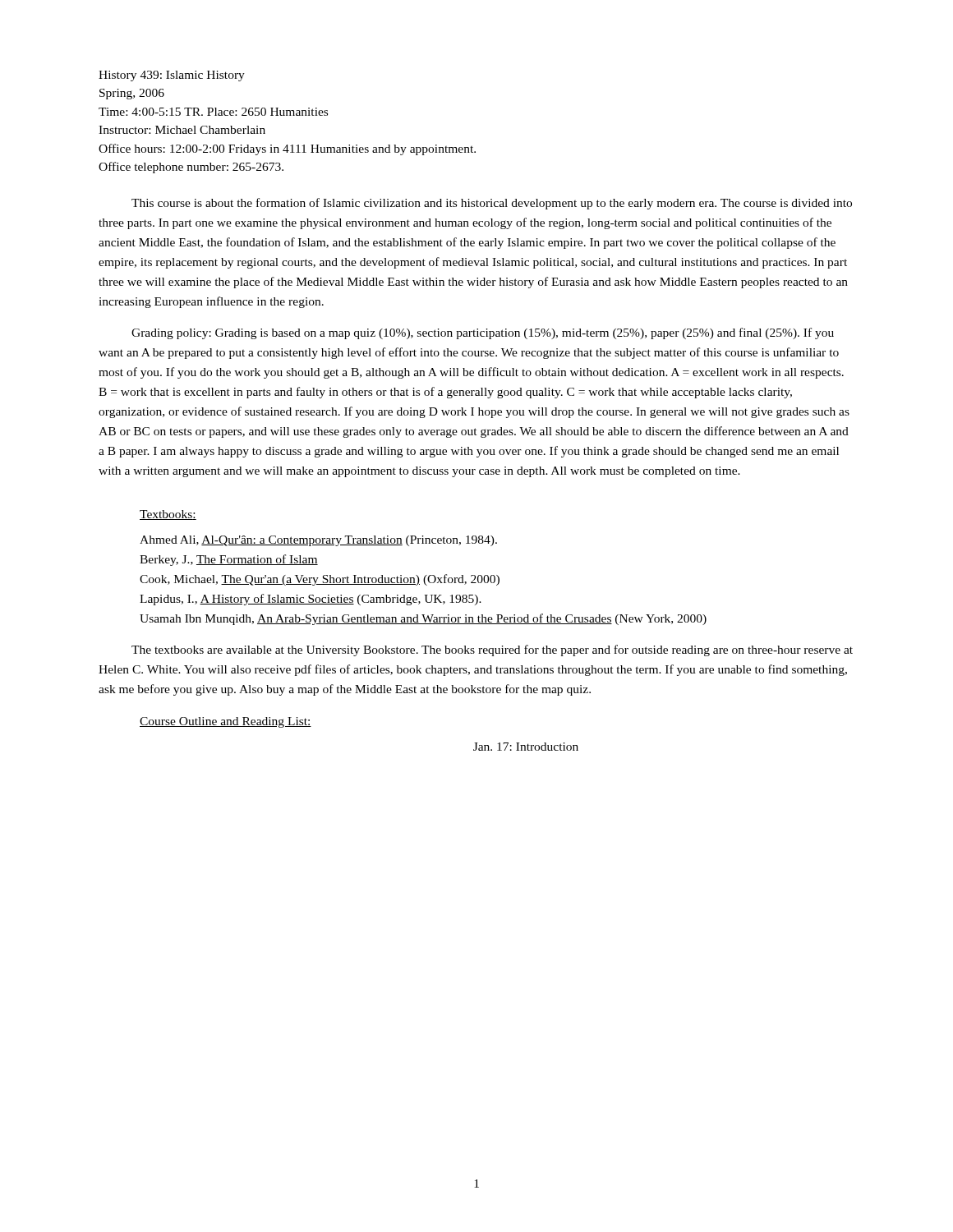The height and width of the screenshot is (1232, 953).
Task: Find the text starting "Course Outline and Reading List:"
Action: coord(225,721)
